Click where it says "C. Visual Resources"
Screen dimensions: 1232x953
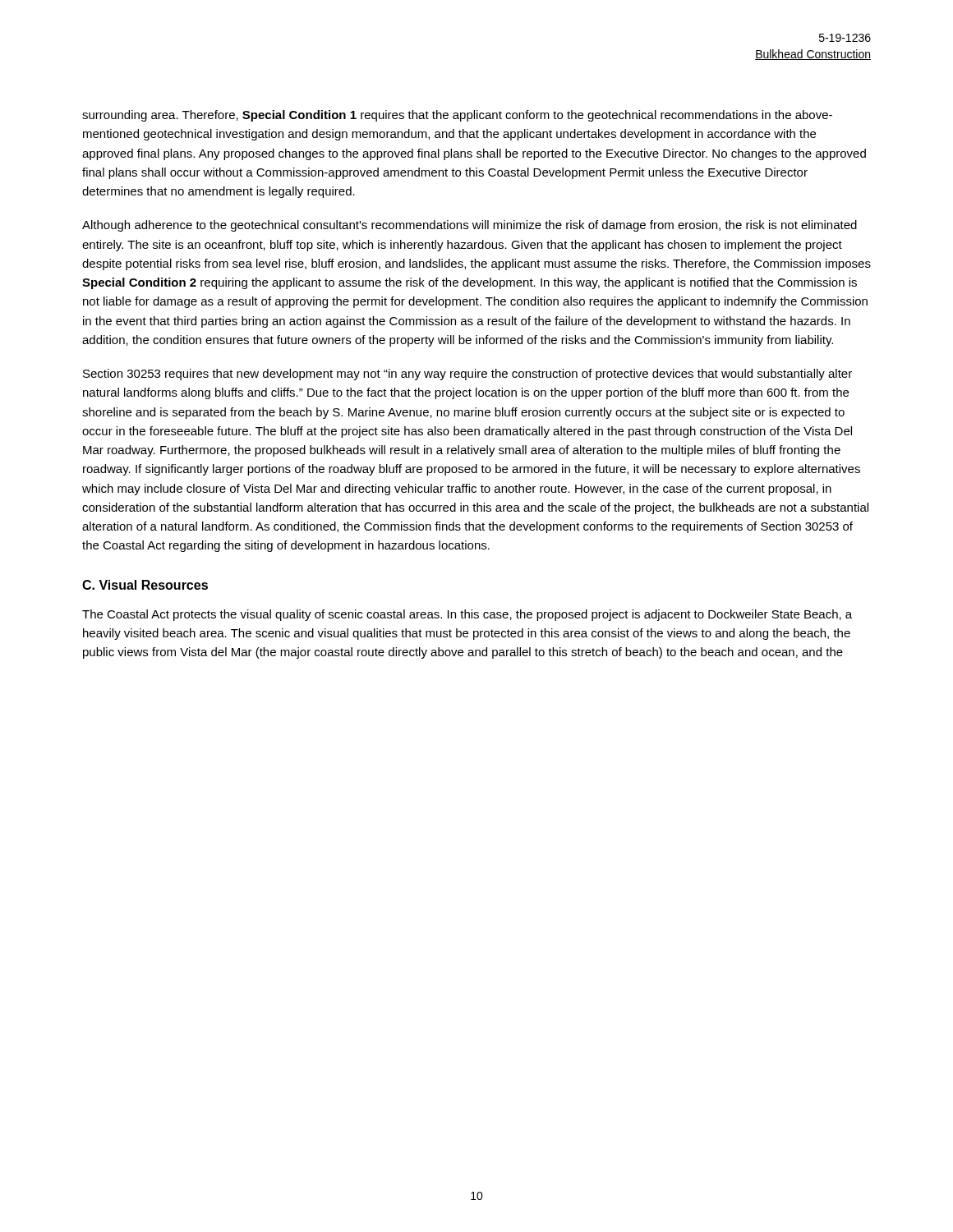[x=145, y=585]
